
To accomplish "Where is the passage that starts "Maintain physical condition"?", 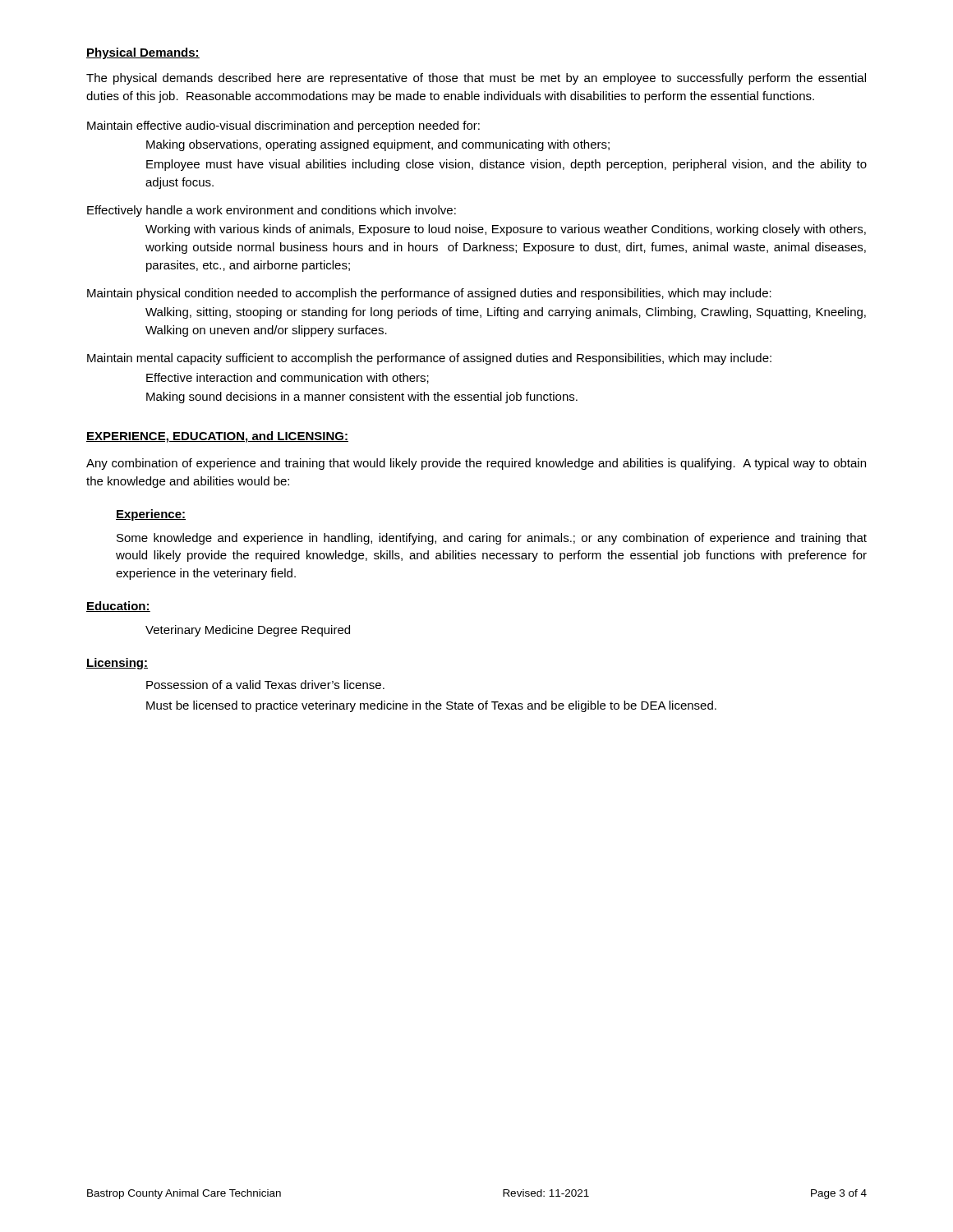I will click(x=429, y=292).
